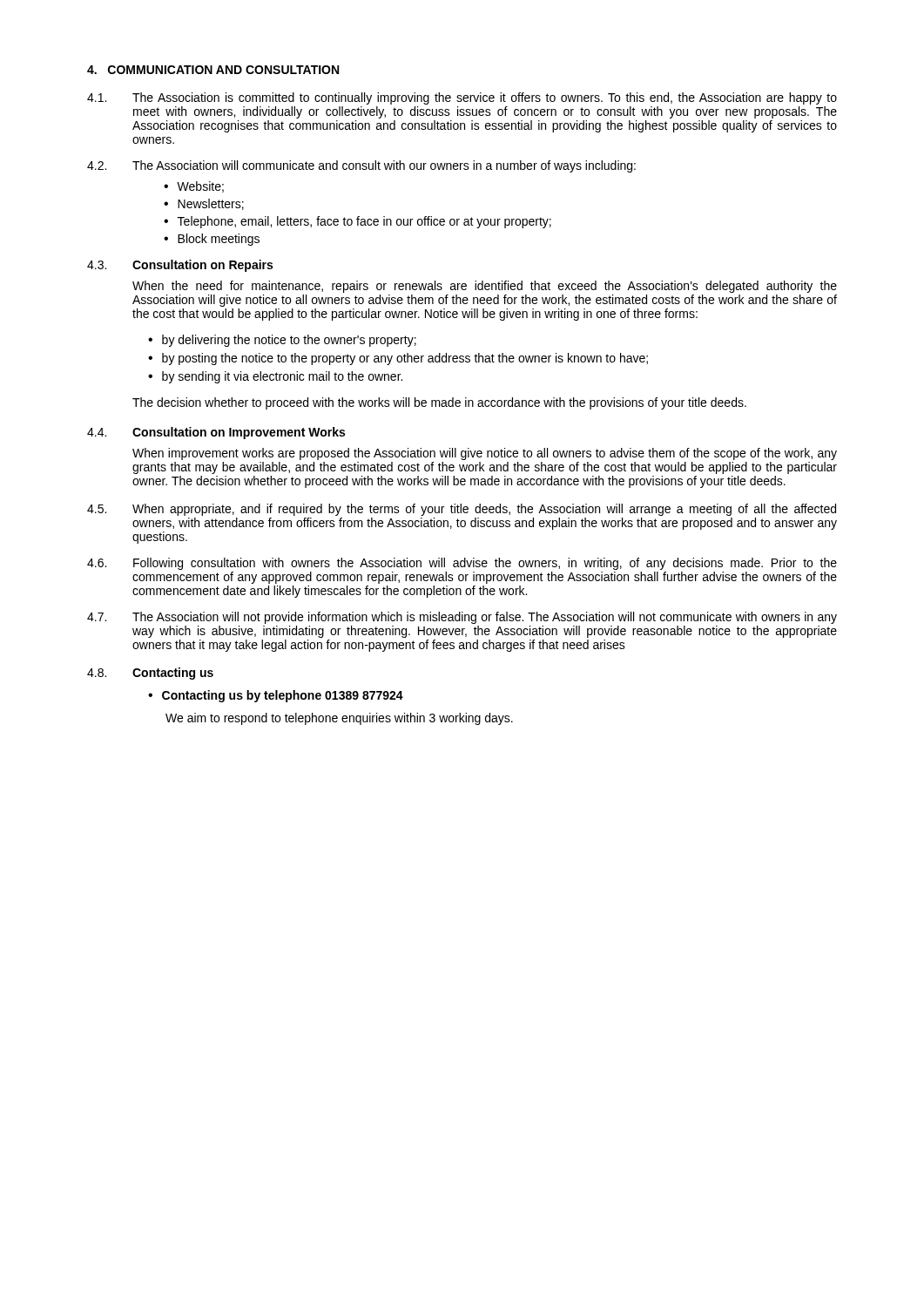Where does it say "4. COMMUNICATION AND CONSULTATION"?

213,70
